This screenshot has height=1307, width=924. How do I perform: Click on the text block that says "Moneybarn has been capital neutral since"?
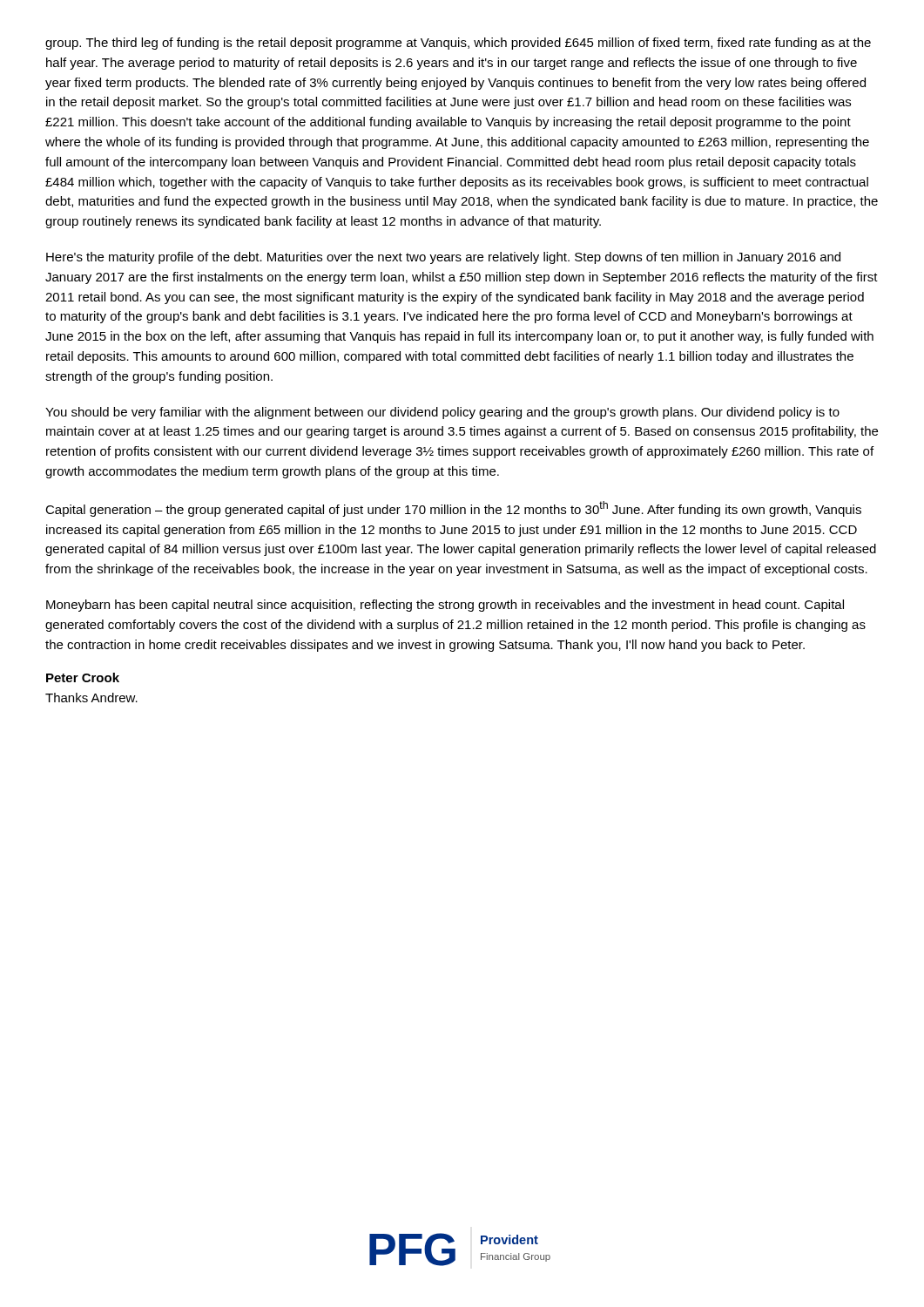(455, 624)
